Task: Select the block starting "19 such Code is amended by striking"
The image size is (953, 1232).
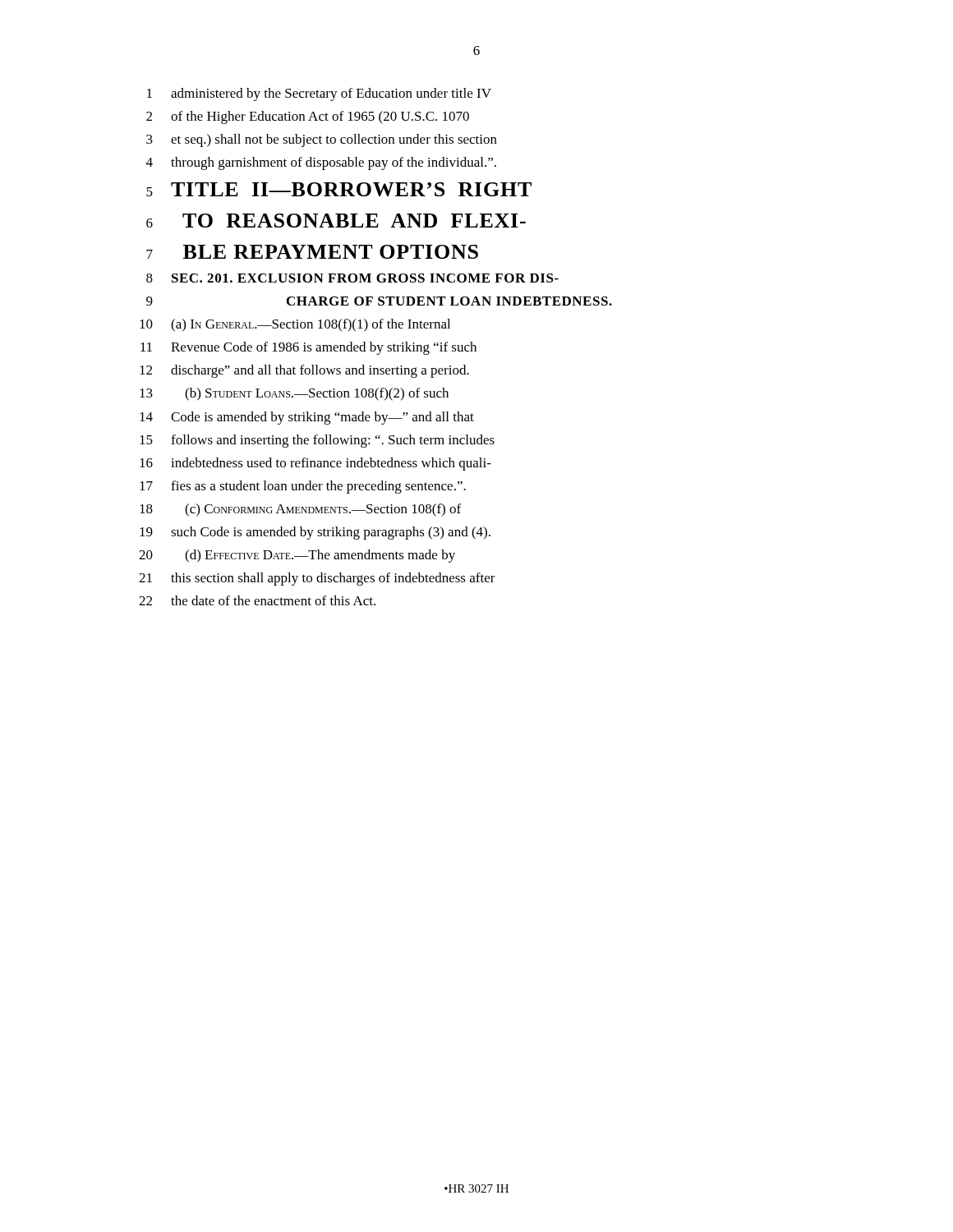Action: (x=442, y=532)
